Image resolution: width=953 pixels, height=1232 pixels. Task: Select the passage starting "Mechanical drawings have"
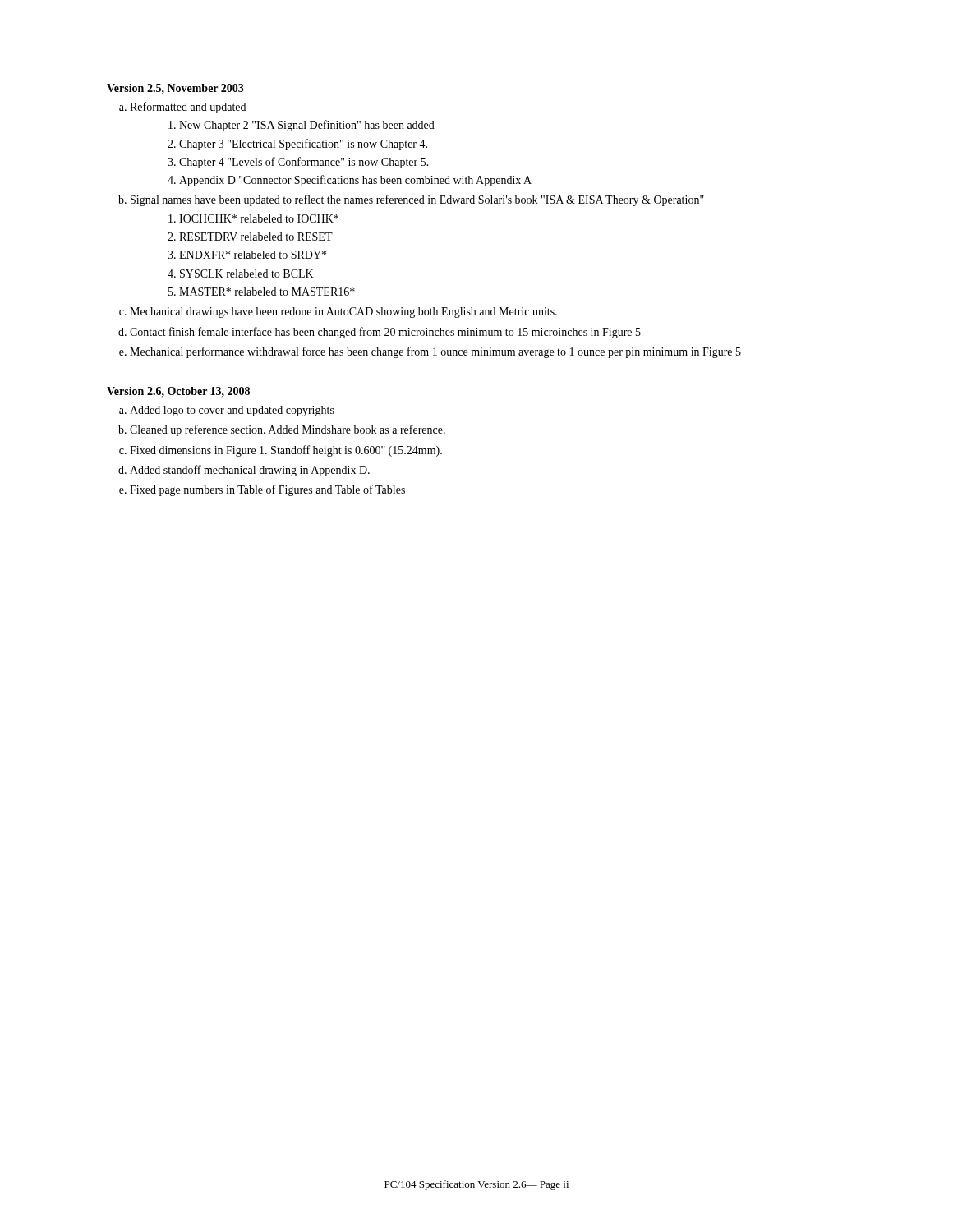(344, 312)
